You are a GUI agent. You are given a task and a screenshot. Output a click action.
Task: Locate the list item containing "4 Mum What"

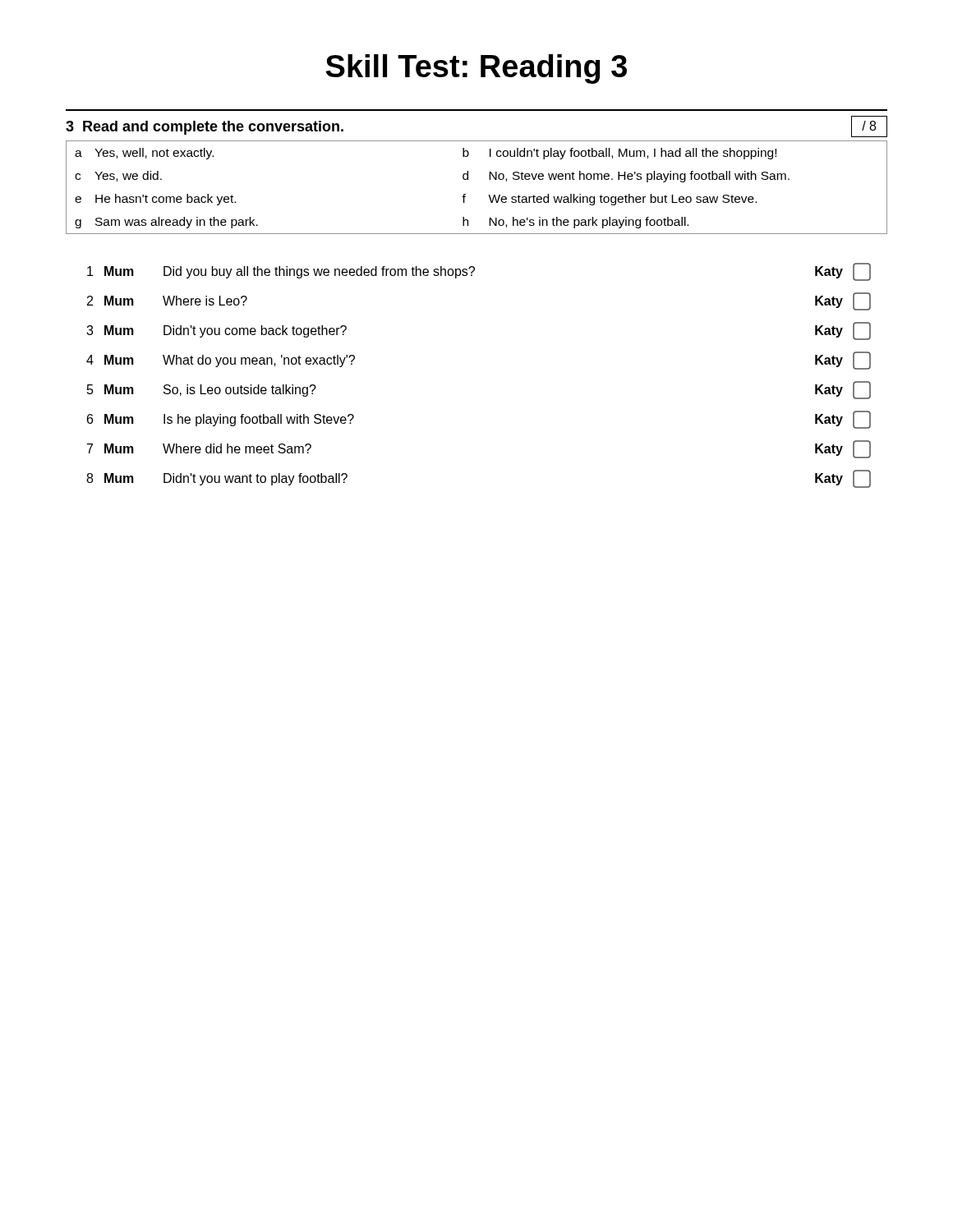tap(110, 360)
